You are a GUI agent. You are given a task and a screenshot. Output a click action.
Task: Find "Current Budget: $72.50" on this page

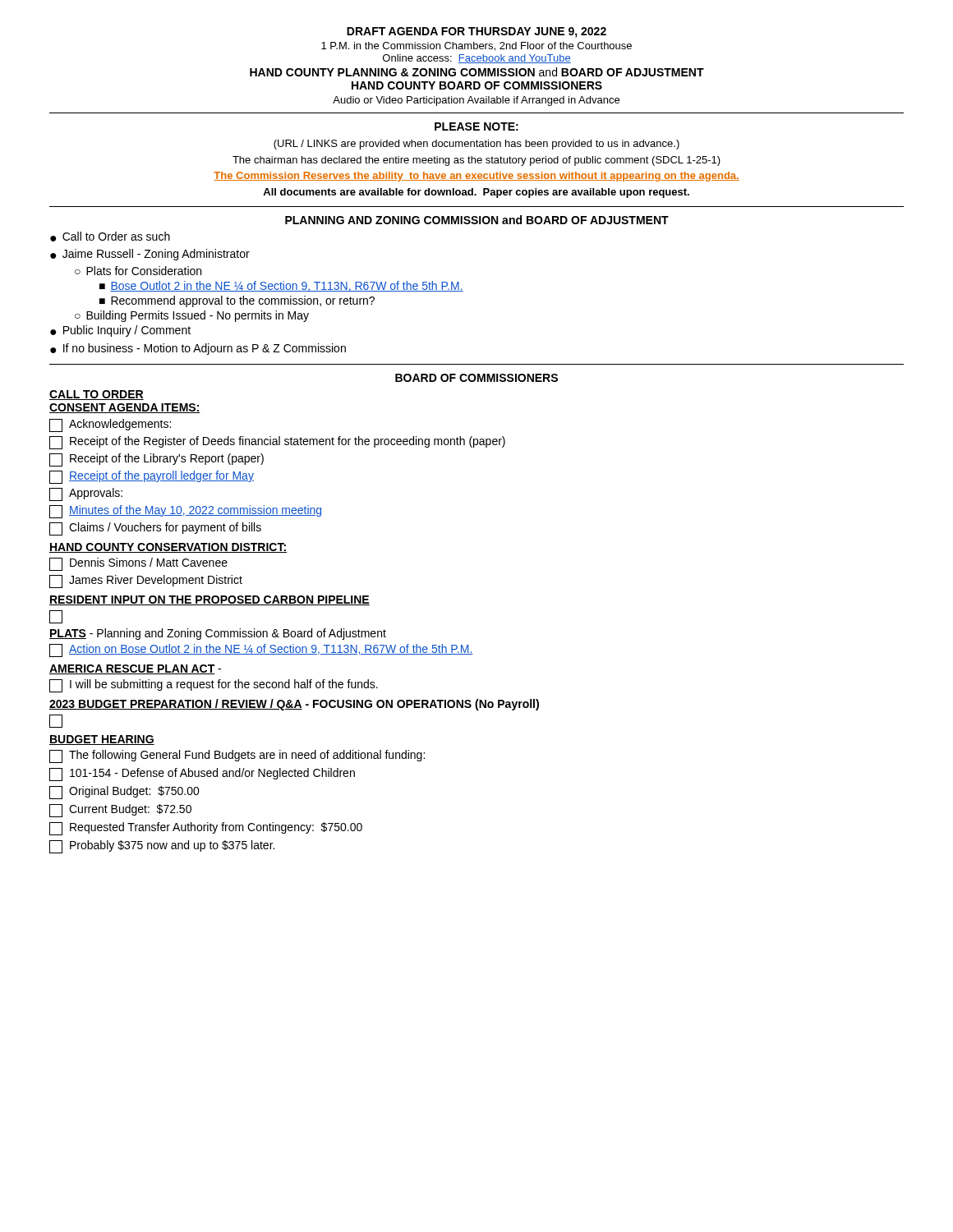120,811
